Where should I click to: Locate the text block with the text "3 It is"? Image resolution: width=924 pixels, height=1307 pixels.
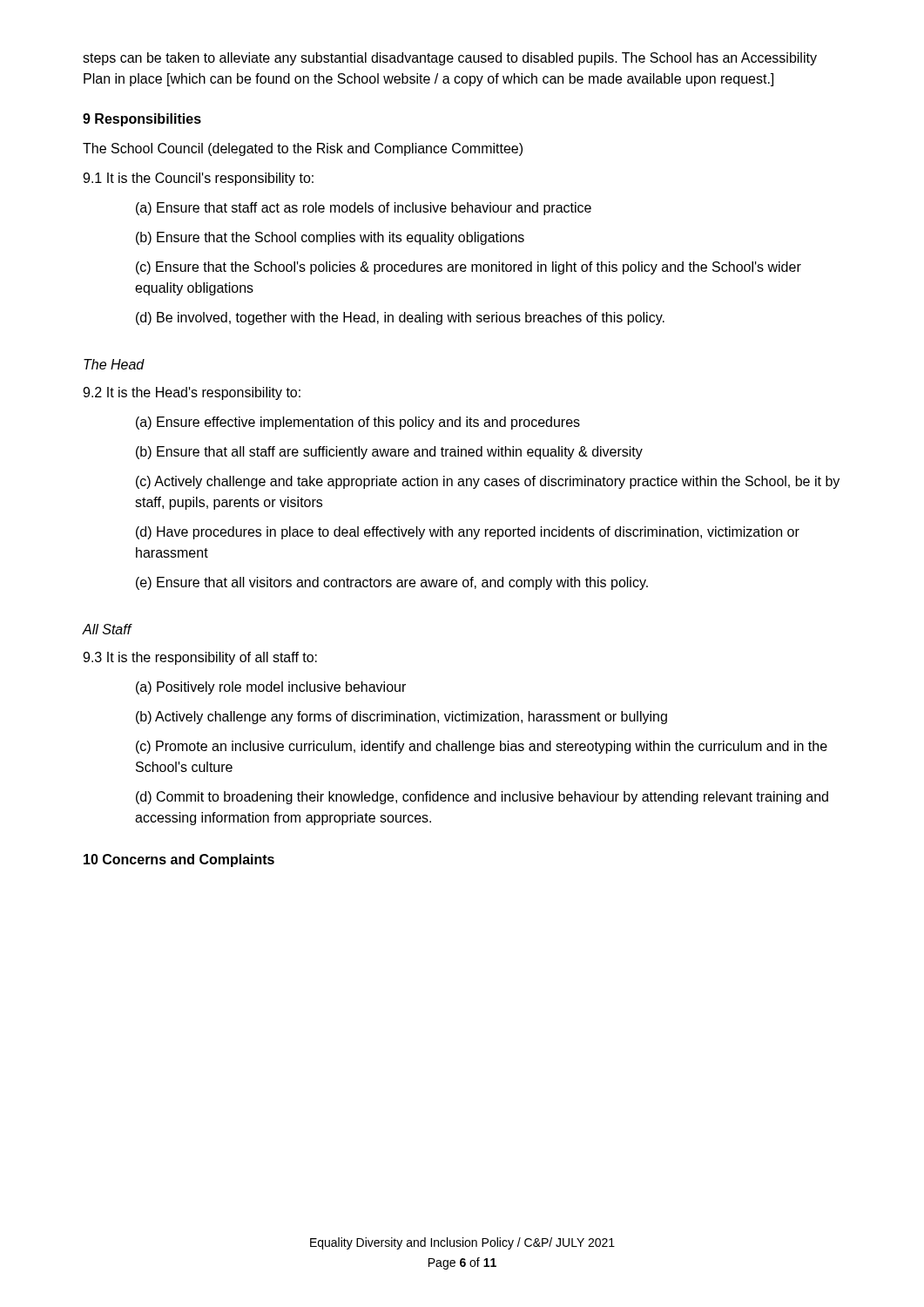point(200,657)
